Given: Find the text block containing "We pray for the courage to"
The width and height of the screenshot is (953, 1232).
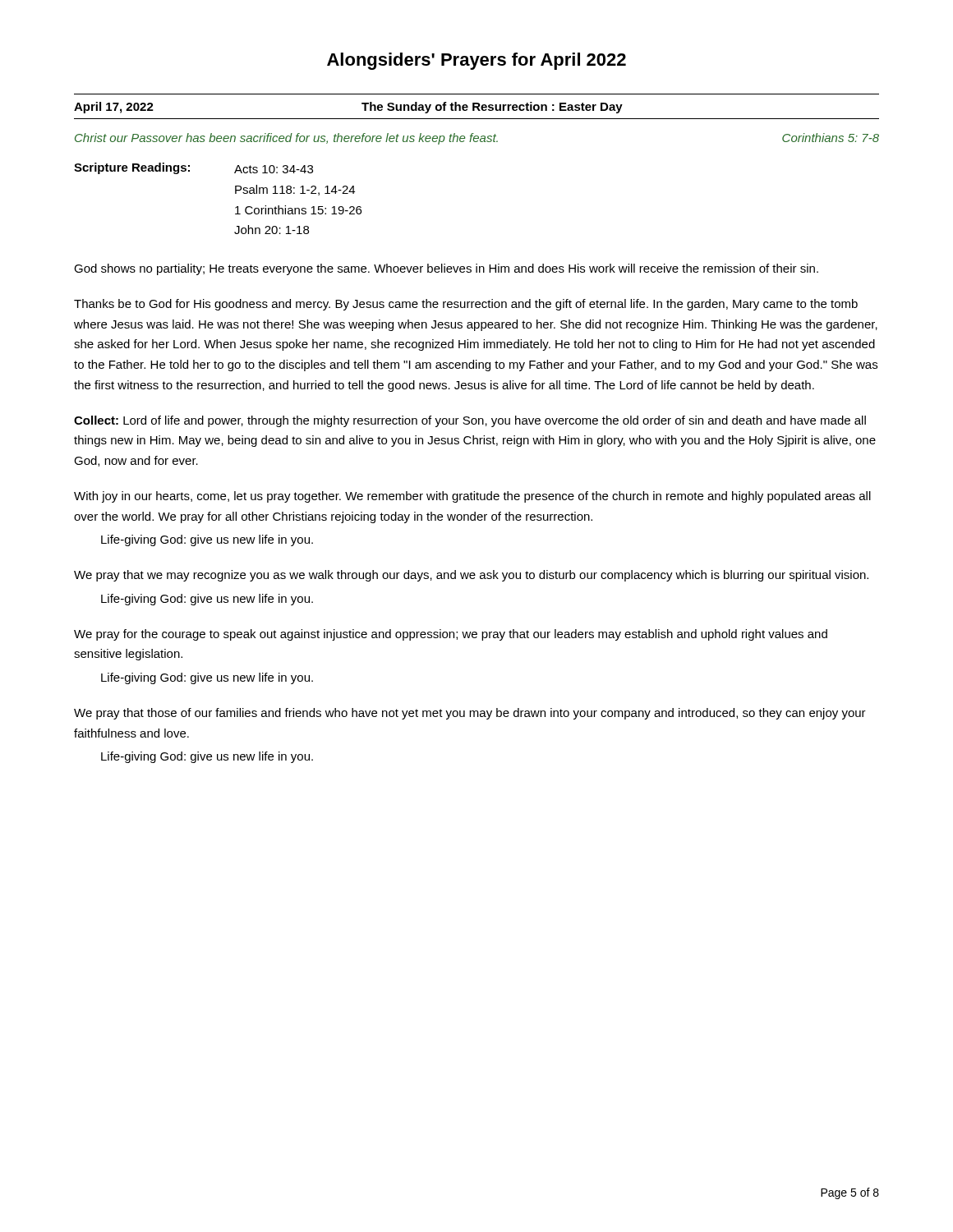Looking at the screenshot, I should point(451,643).
